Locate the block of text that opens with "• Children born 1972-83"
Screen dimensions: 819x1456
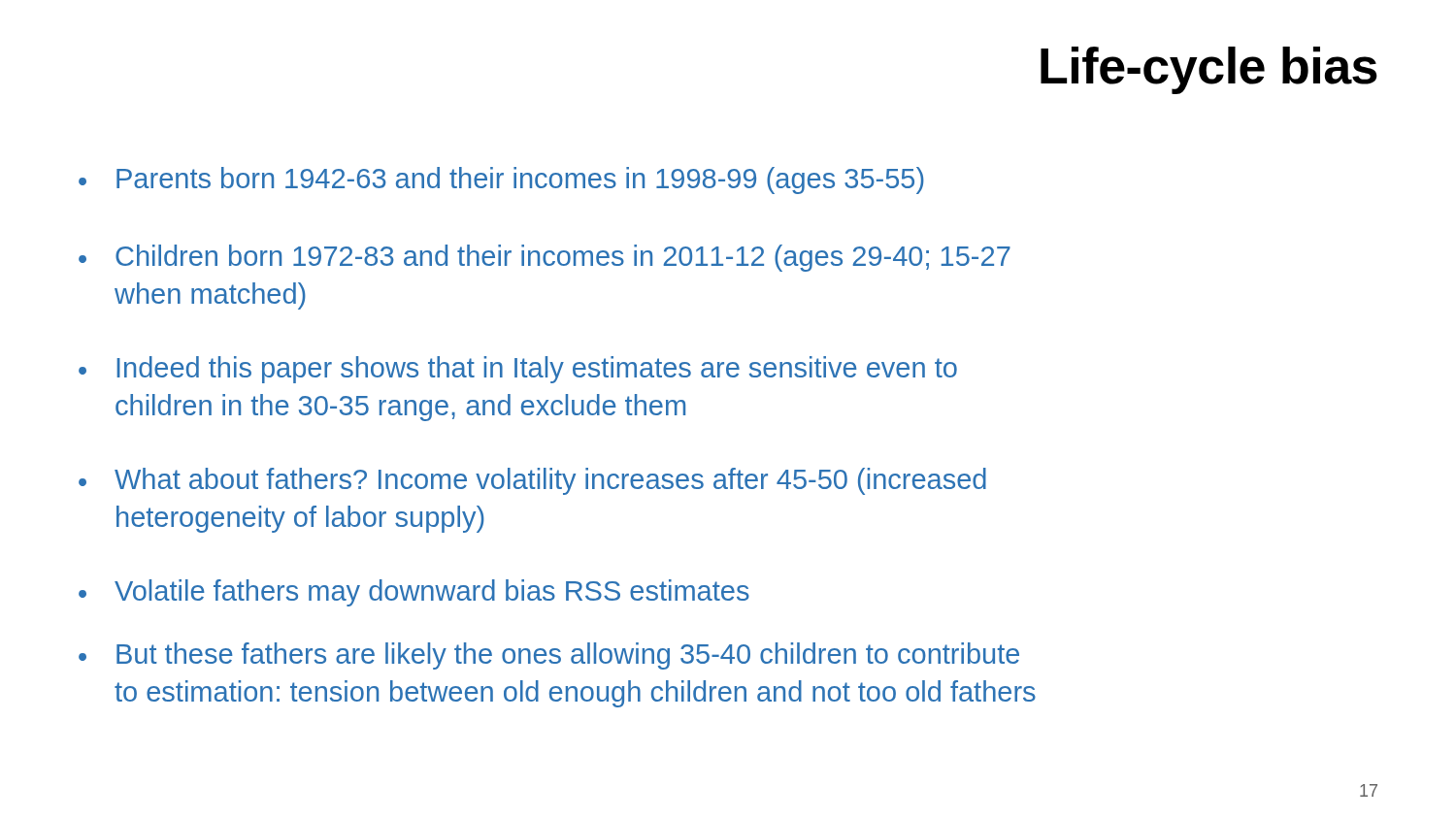[544, 276]
